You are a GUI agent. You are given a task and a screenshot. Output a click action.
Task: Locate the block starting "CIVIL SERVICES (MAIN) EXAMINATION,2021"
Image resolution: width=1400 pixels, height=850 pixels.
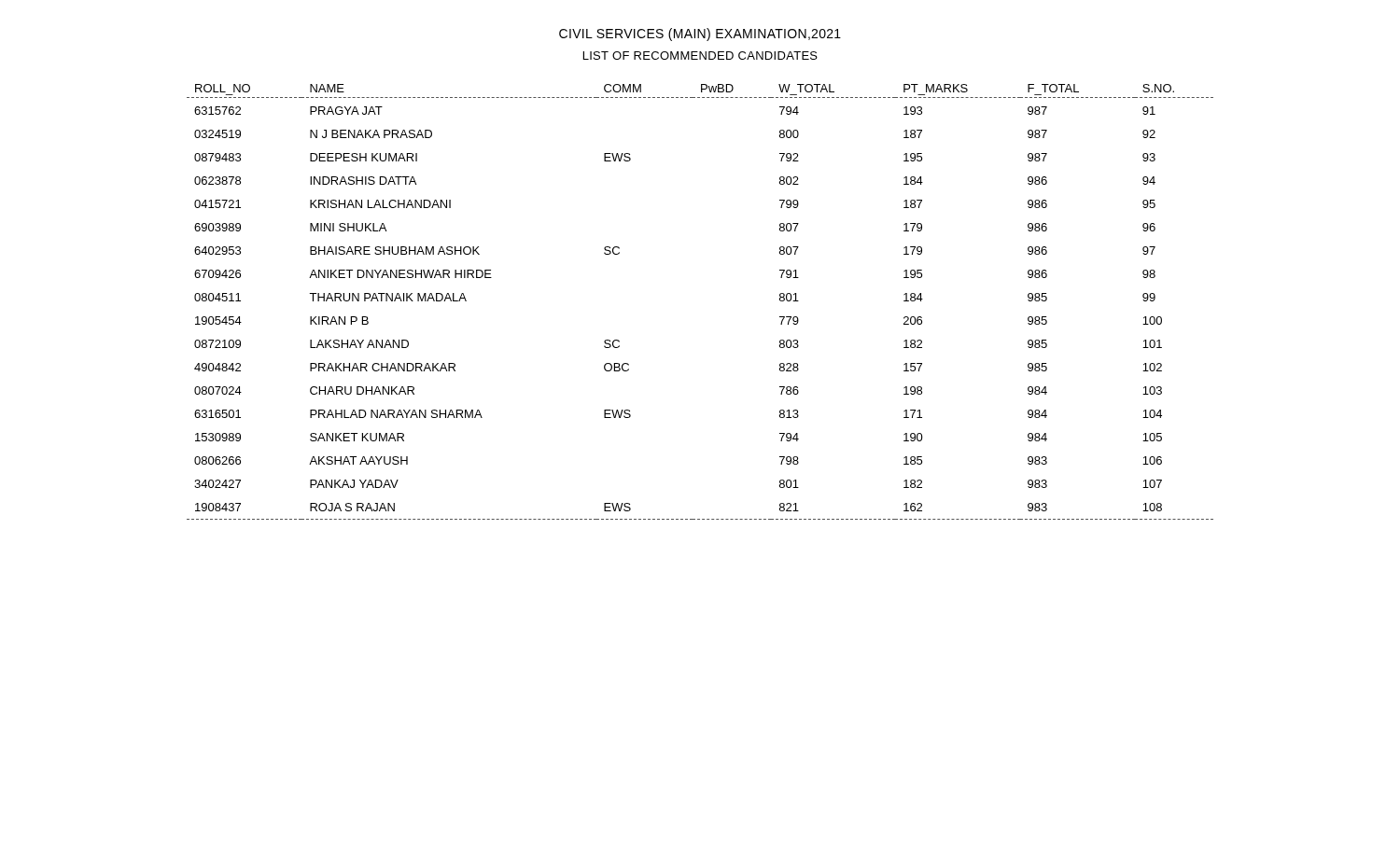[700, 34]
